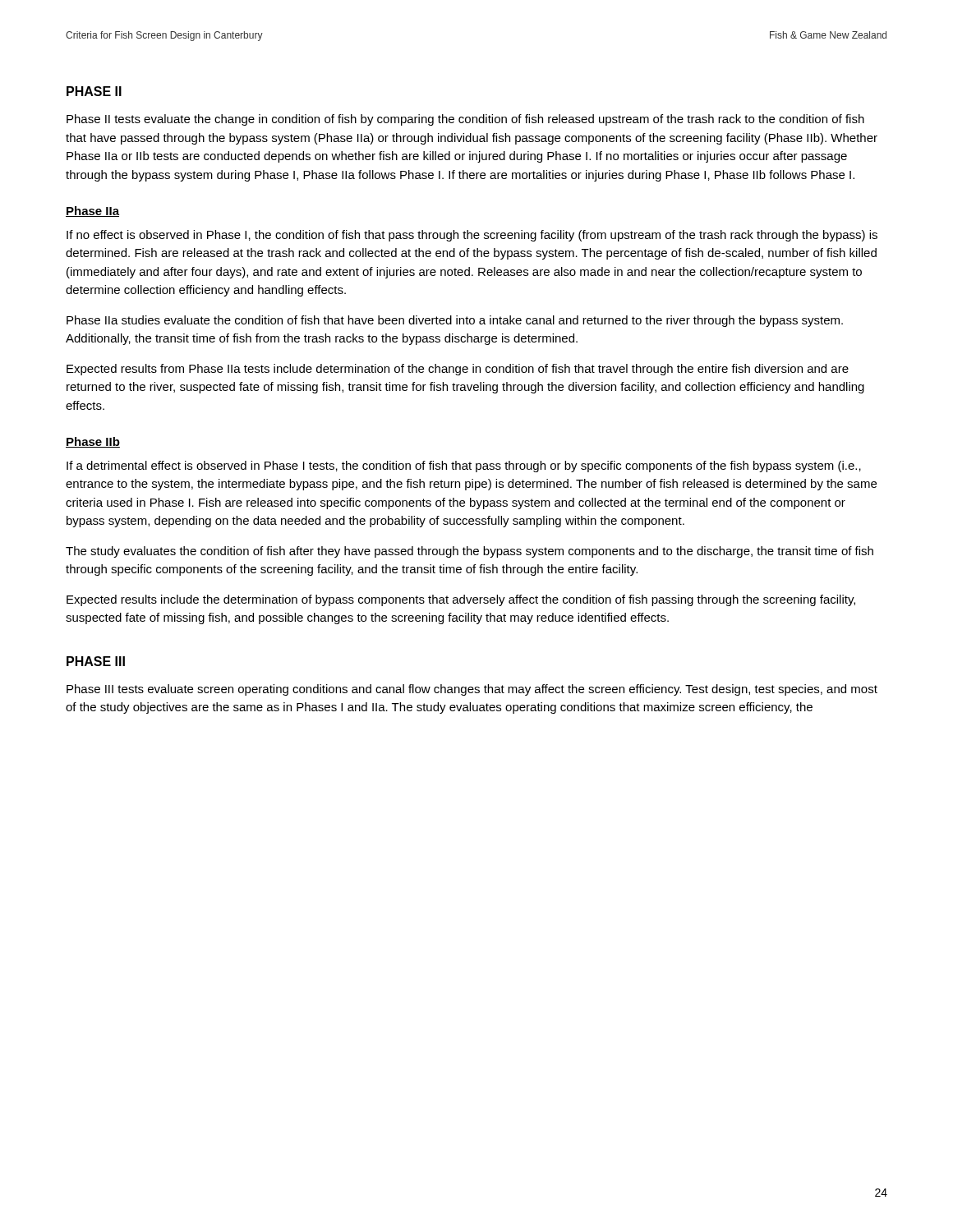Point to the block beginning "Phase IIa studies evaluate the condition of fish"
The width and height of the screenshot is (953, 1232).
pos(476,329)
